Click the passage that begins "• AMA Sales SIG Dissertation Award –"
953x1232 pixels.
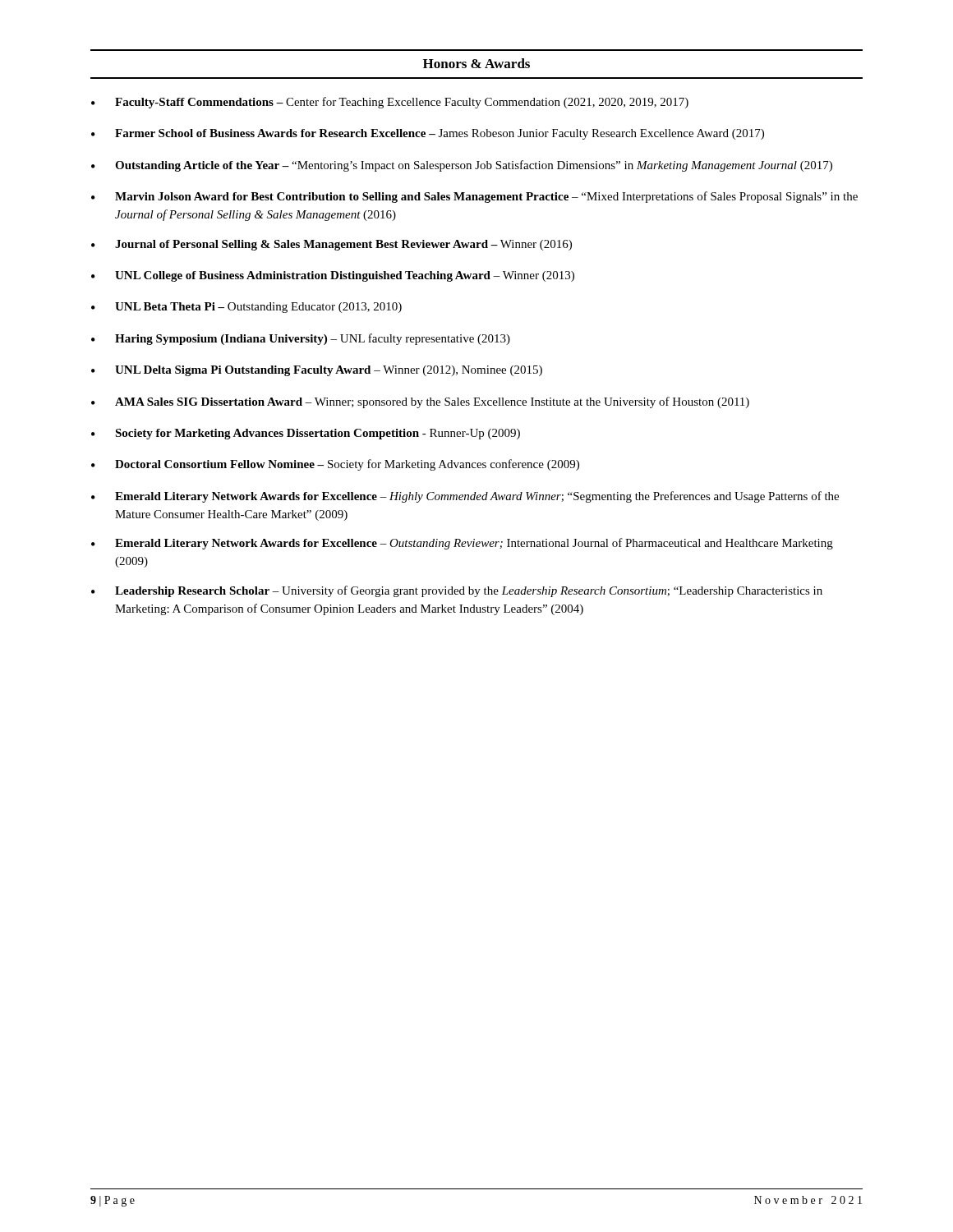(476, 403)
